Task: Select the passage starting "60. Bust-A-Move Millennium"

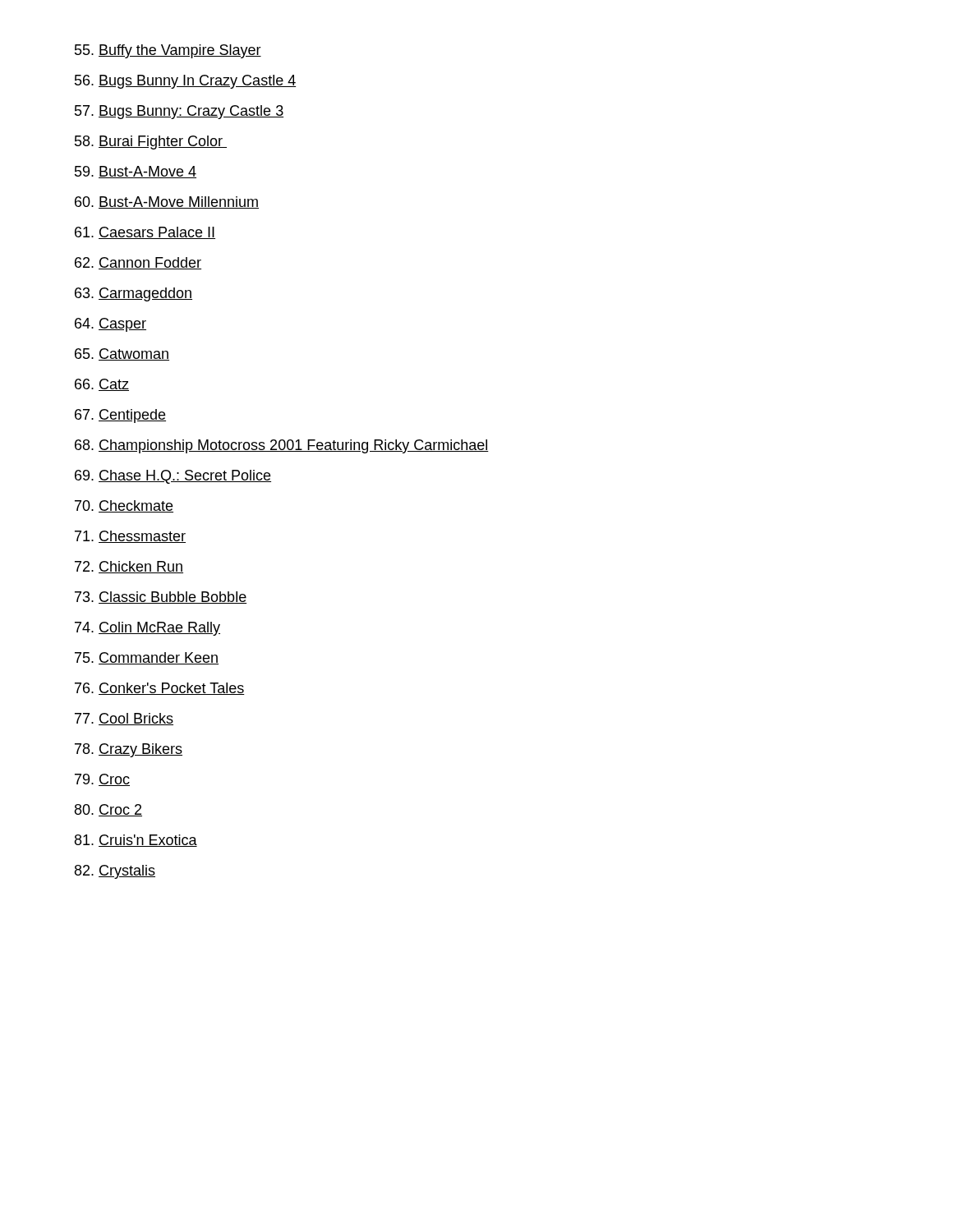Action: [x=166, y=202]
